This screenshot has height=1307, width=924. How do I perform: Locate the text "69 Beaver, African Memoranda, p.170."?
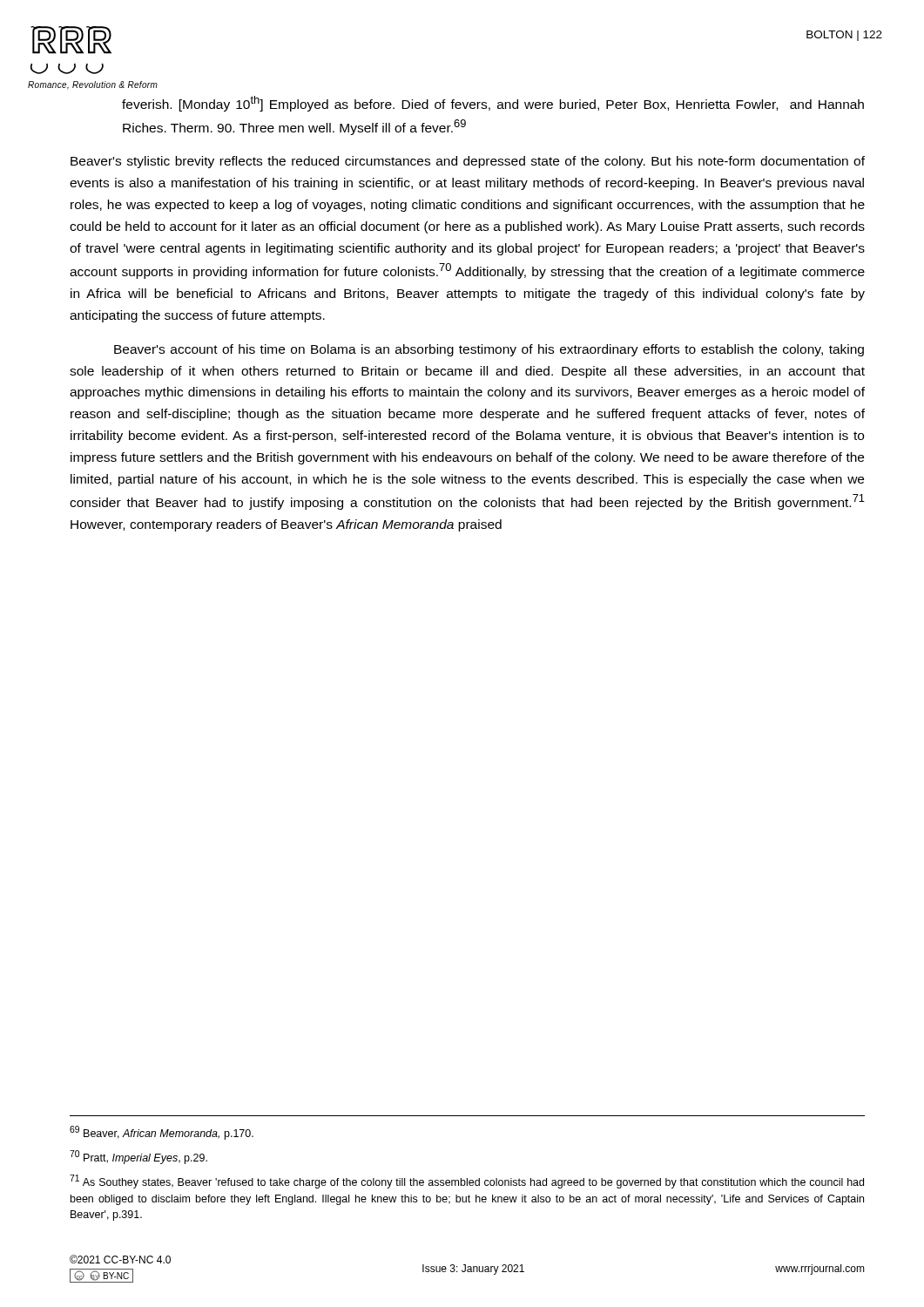coord(162,1132)
